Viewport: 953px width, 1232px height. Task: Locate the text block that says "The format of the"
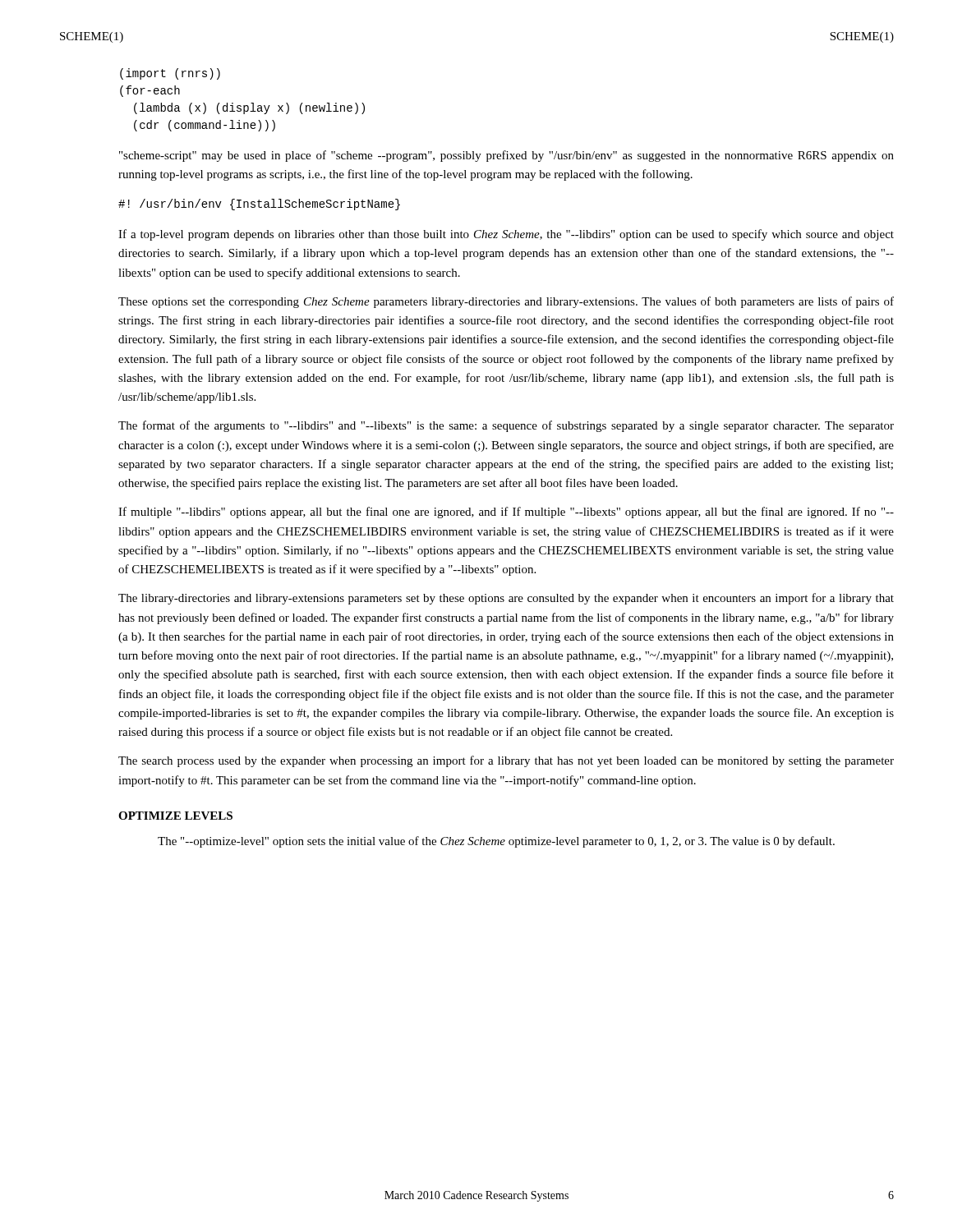point(506,454)
